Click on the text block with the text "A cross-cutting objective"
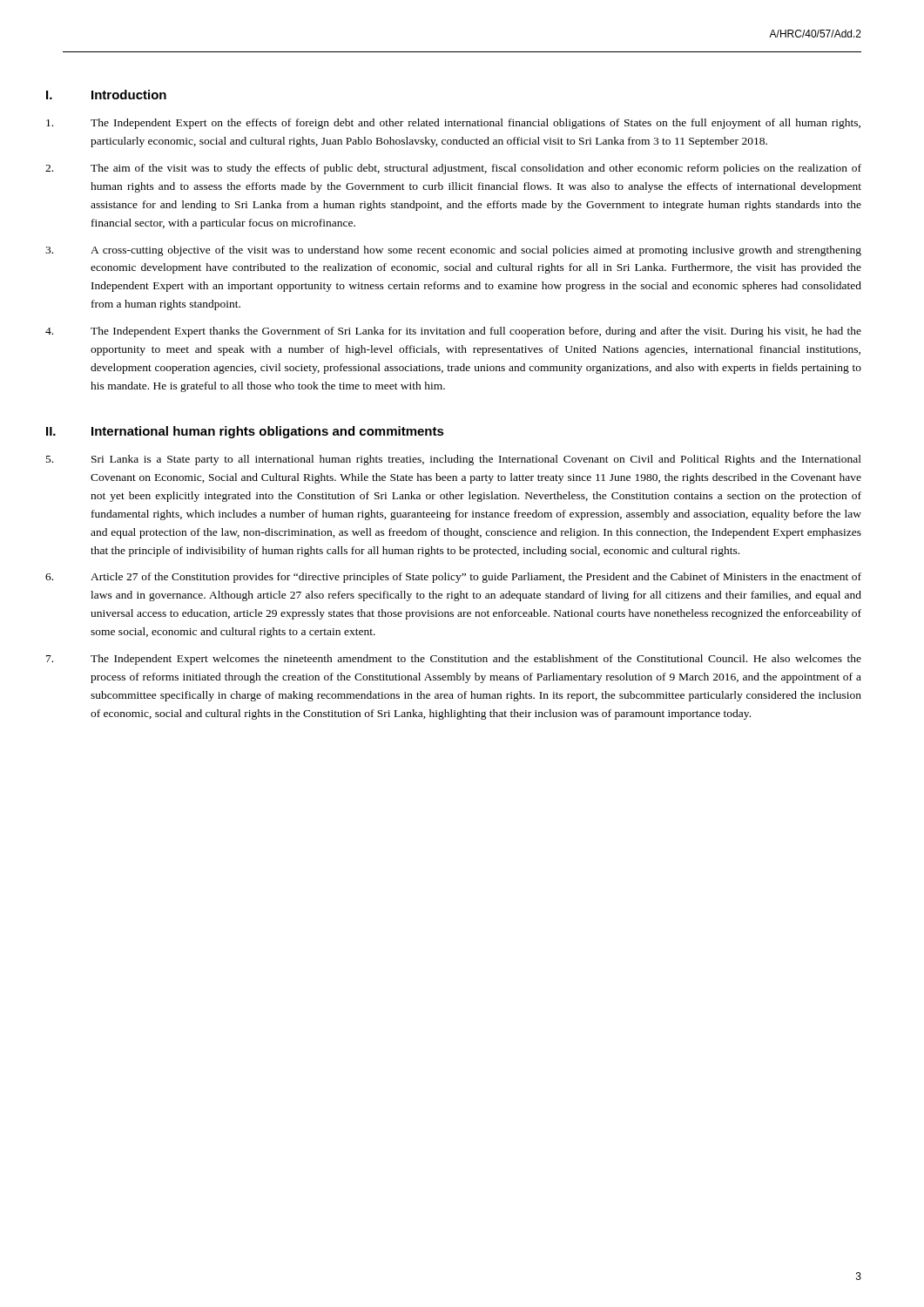The width and height of the screenshot is (924, 1307). pyautogui.click(x=478, y=277)
